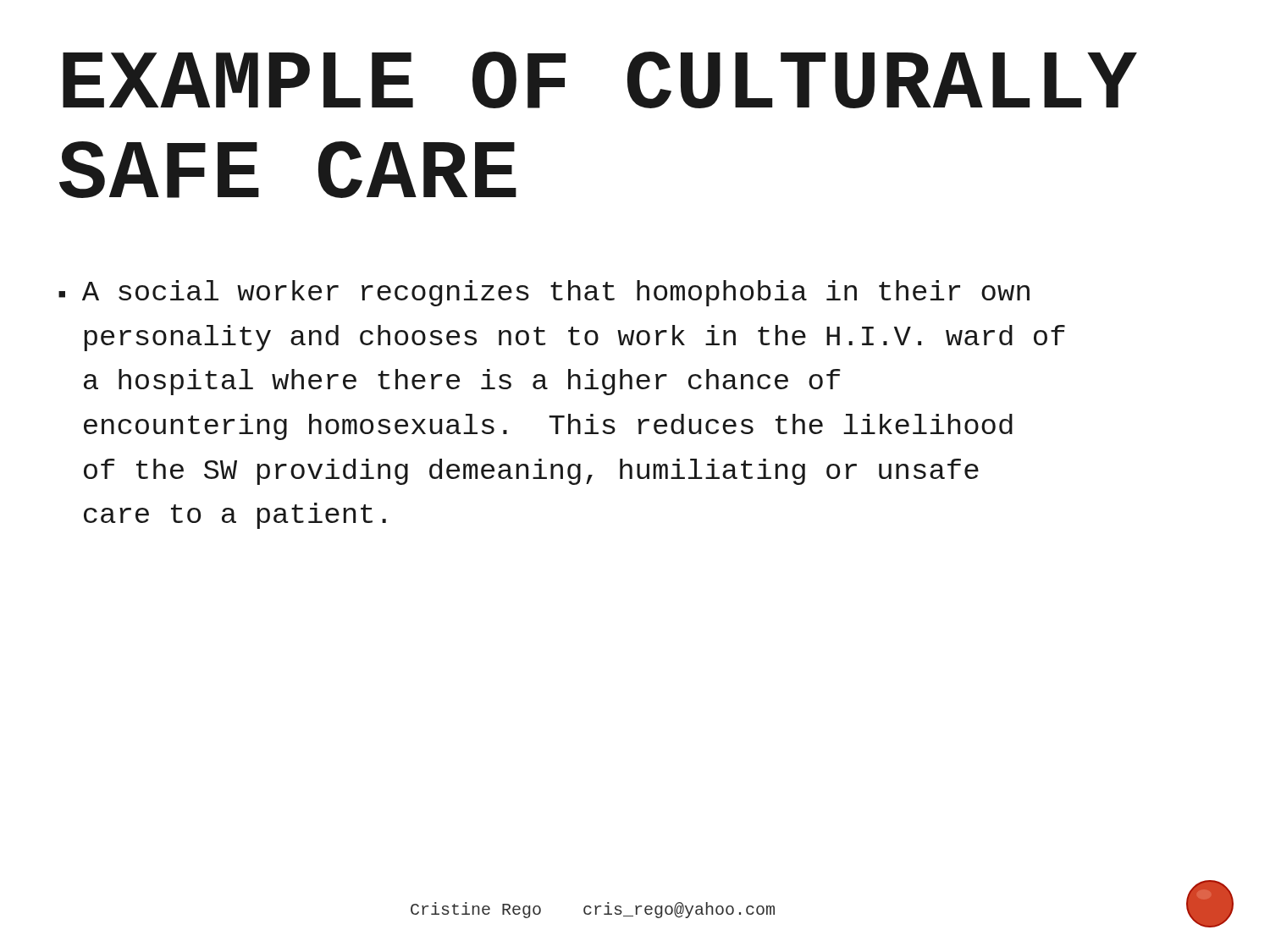Image resolution: width=1270 pixels, height=952 pixels.
Task: Click on the logo
Action: tap(1210, 904)
